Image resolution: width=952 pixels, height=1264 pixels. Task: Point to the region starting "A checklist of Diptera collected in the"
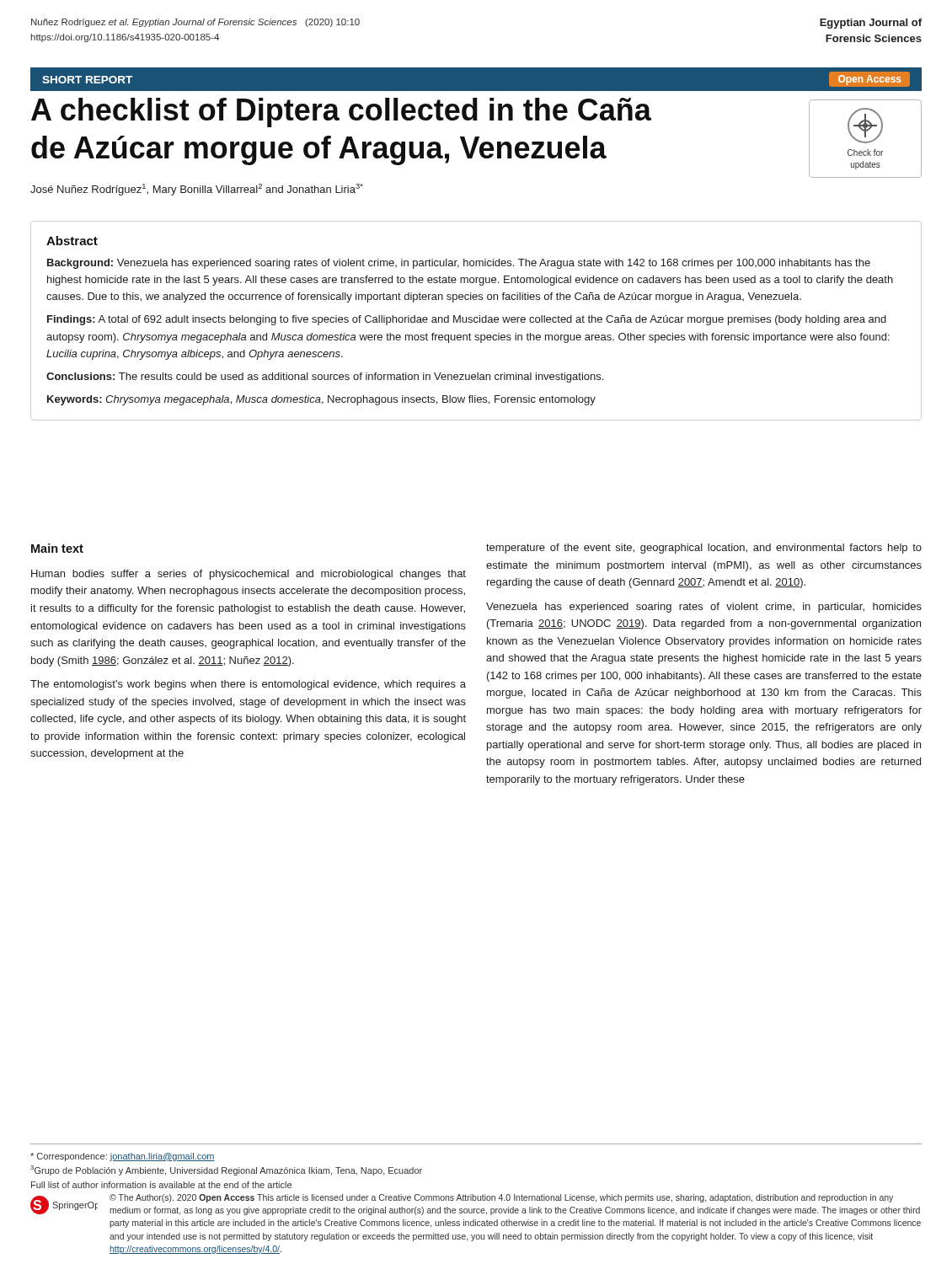click(407, 144)
